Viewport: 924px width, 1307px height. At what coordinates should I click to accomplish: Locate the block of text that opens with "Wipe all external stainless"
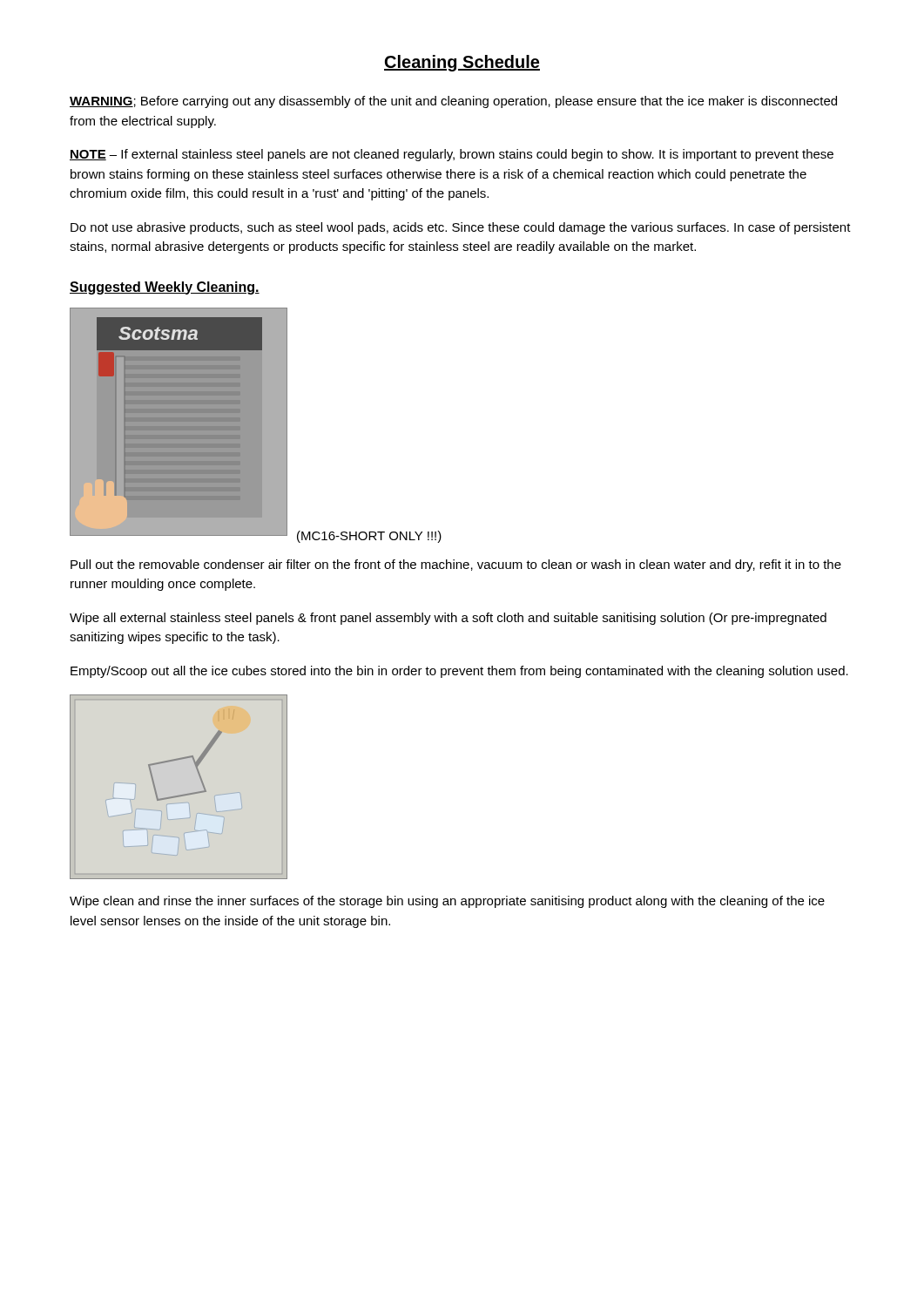click(x=448, y=627)
